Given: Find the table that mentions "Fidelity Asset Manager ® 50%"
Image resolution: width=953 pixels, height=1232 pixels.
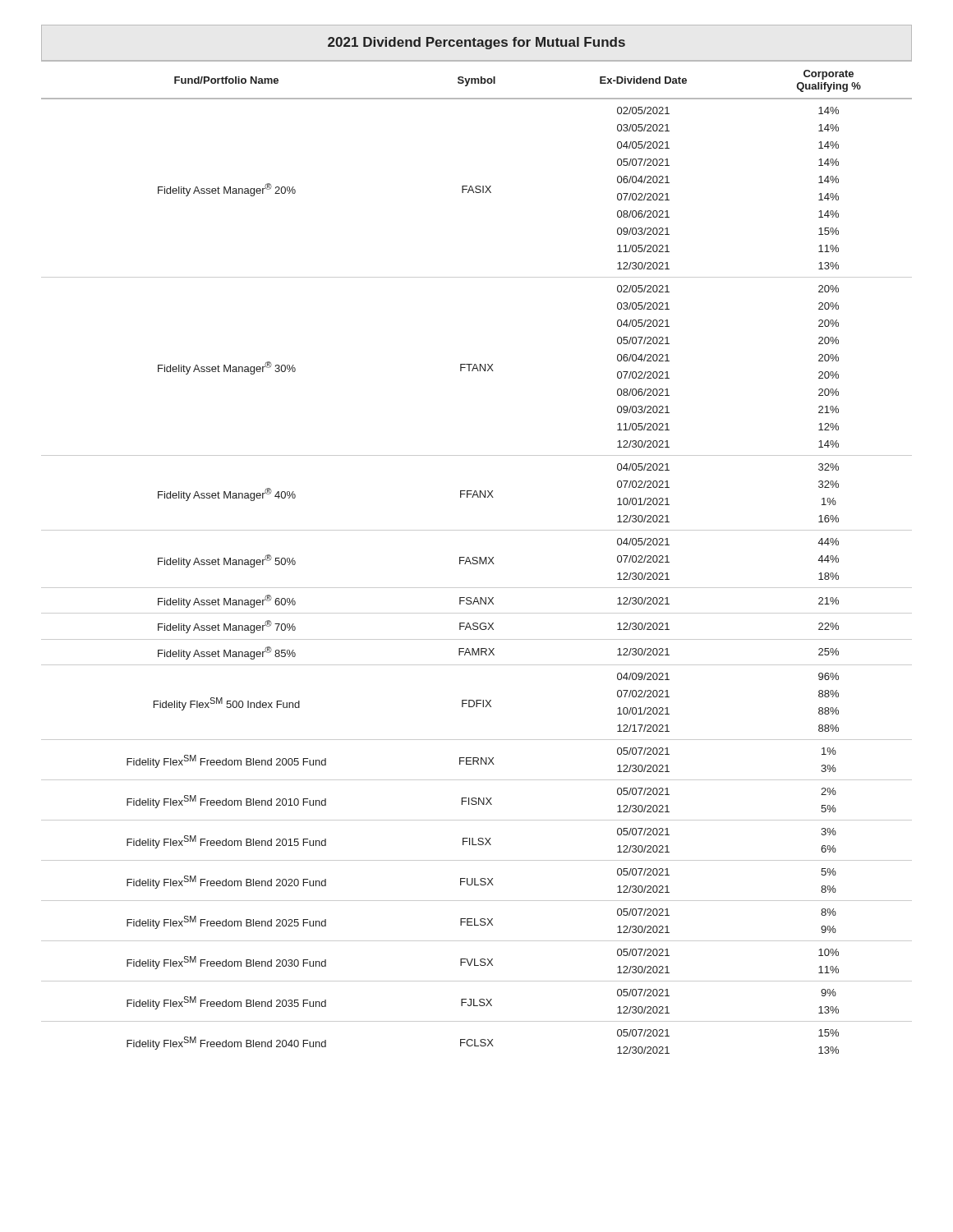Looking at the screenshot, I should (x=476, y=561).
